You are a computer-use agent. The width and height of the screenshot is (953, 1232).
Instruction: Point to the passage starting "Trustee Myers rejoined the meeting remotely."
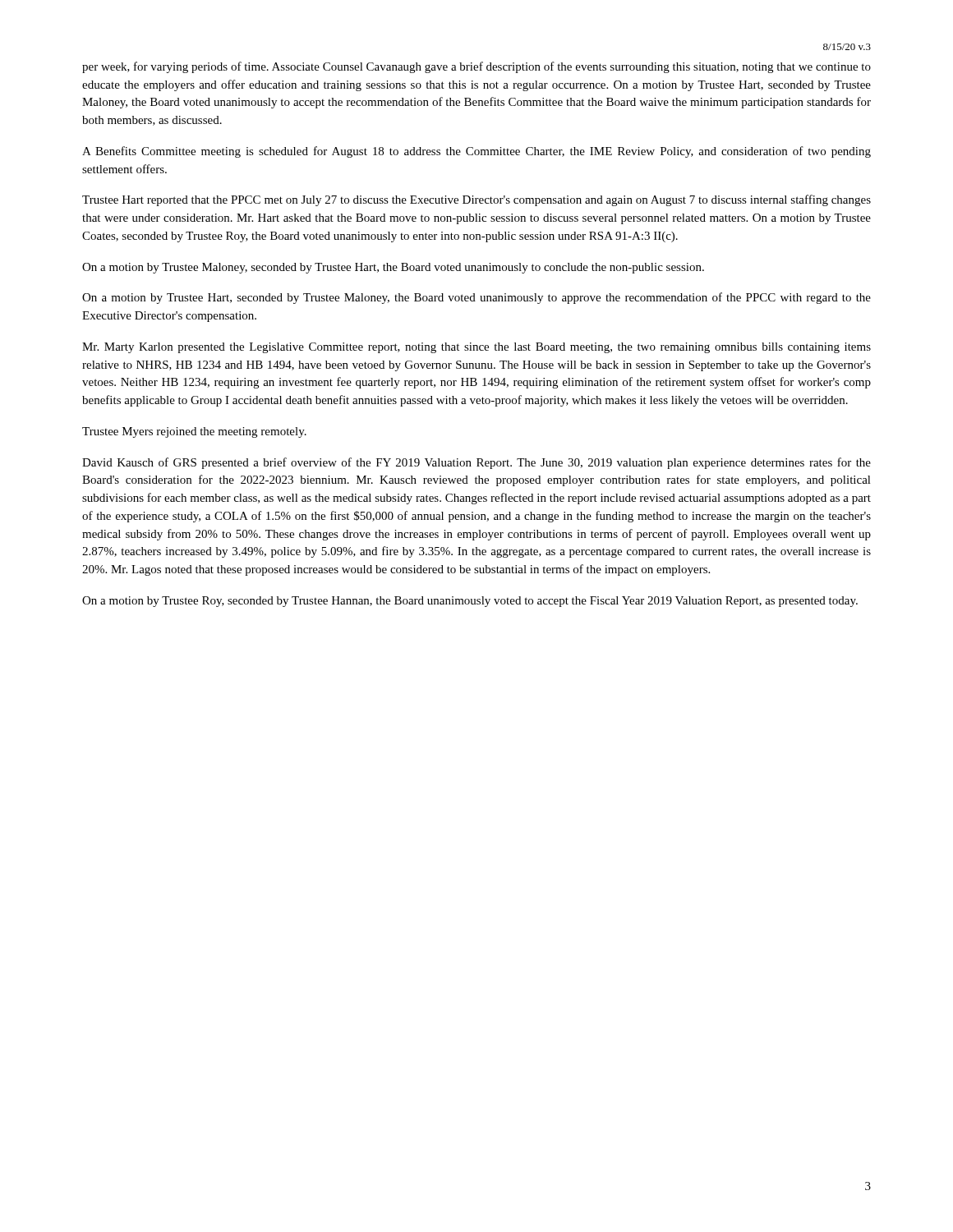(x=194, y=431)
